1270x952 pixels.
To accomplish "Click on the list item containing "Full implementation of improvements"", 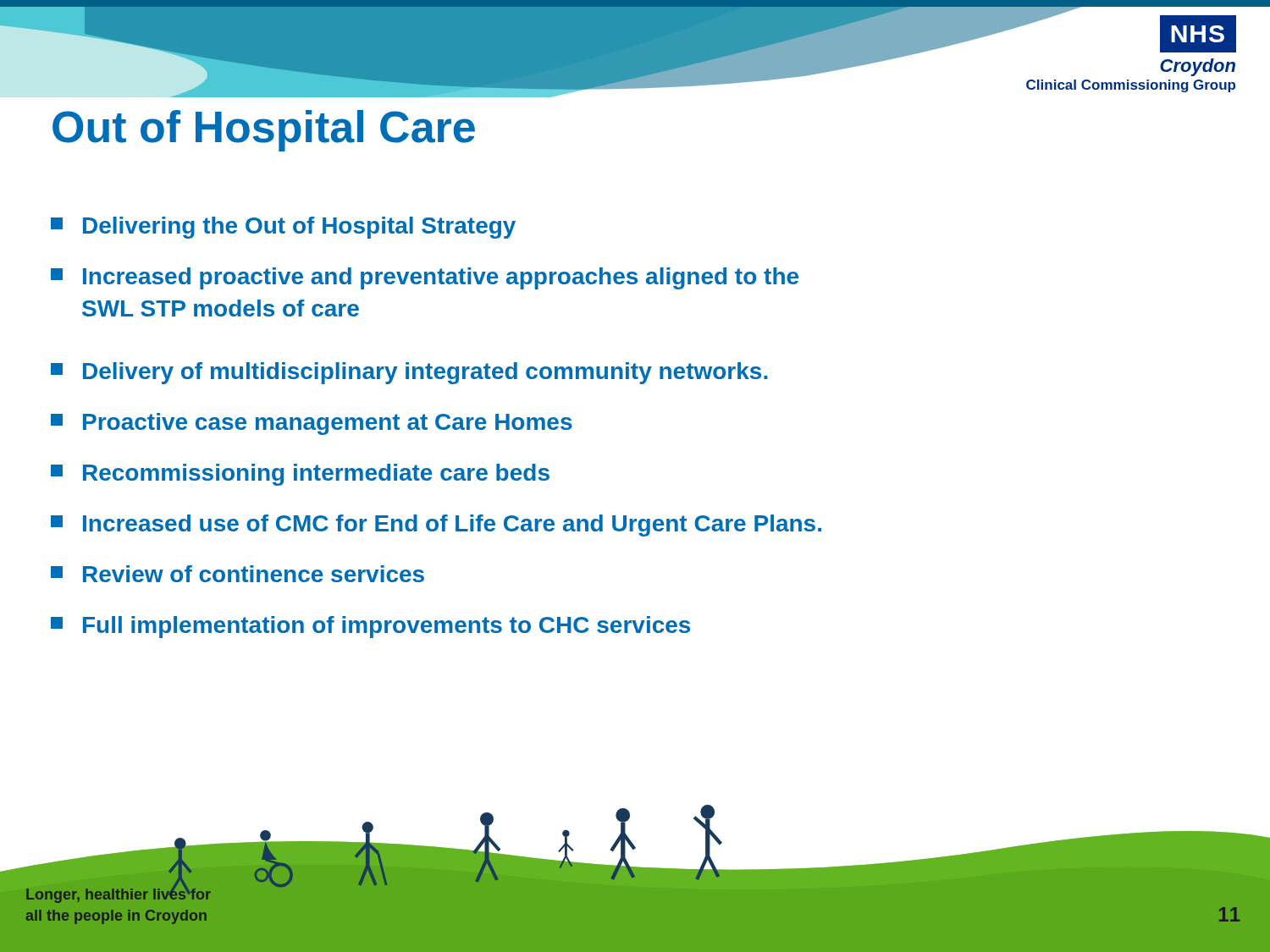I will tap(371, 625).
